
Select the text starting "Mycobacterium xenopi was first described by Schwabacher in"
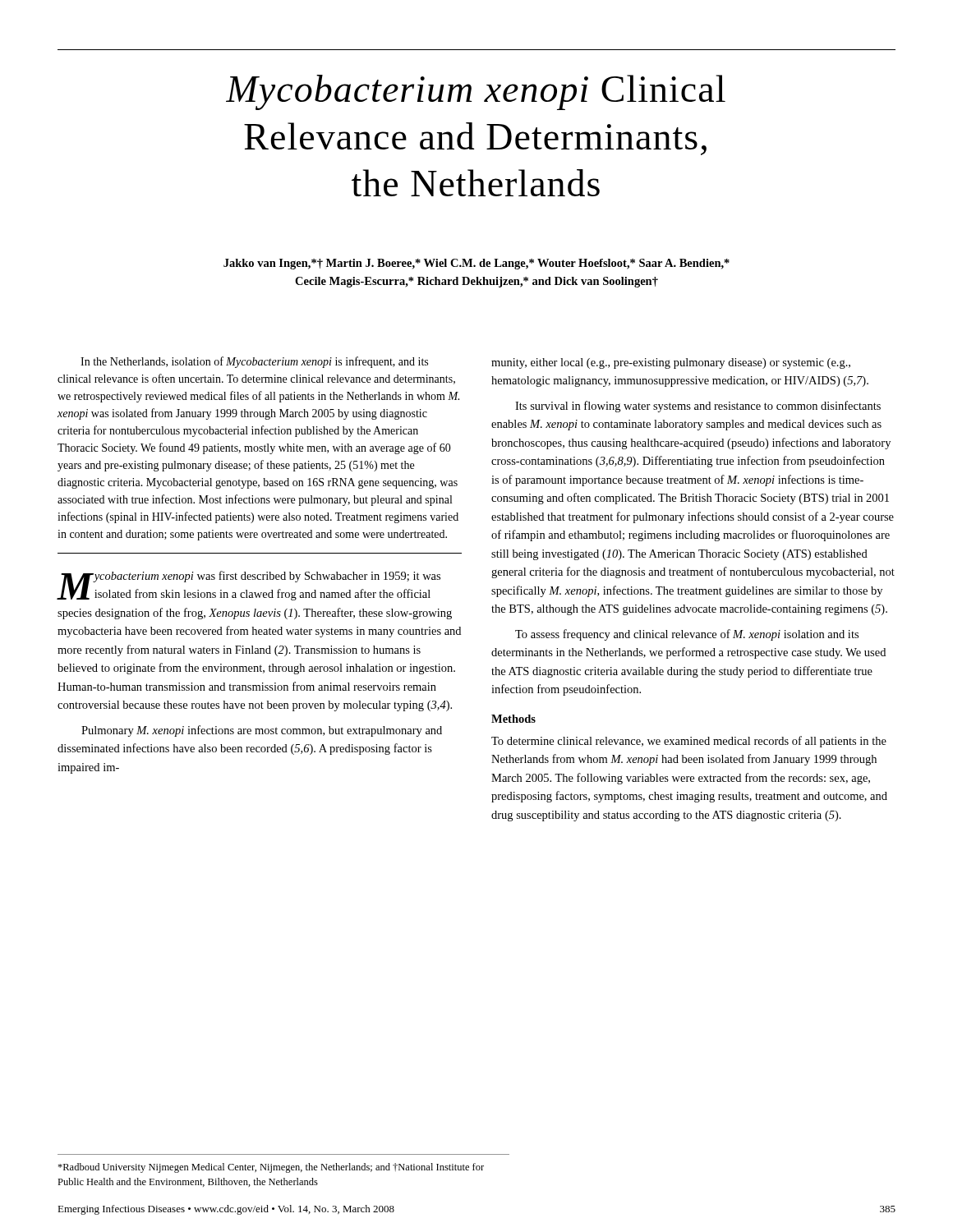[x=260, y=672]
